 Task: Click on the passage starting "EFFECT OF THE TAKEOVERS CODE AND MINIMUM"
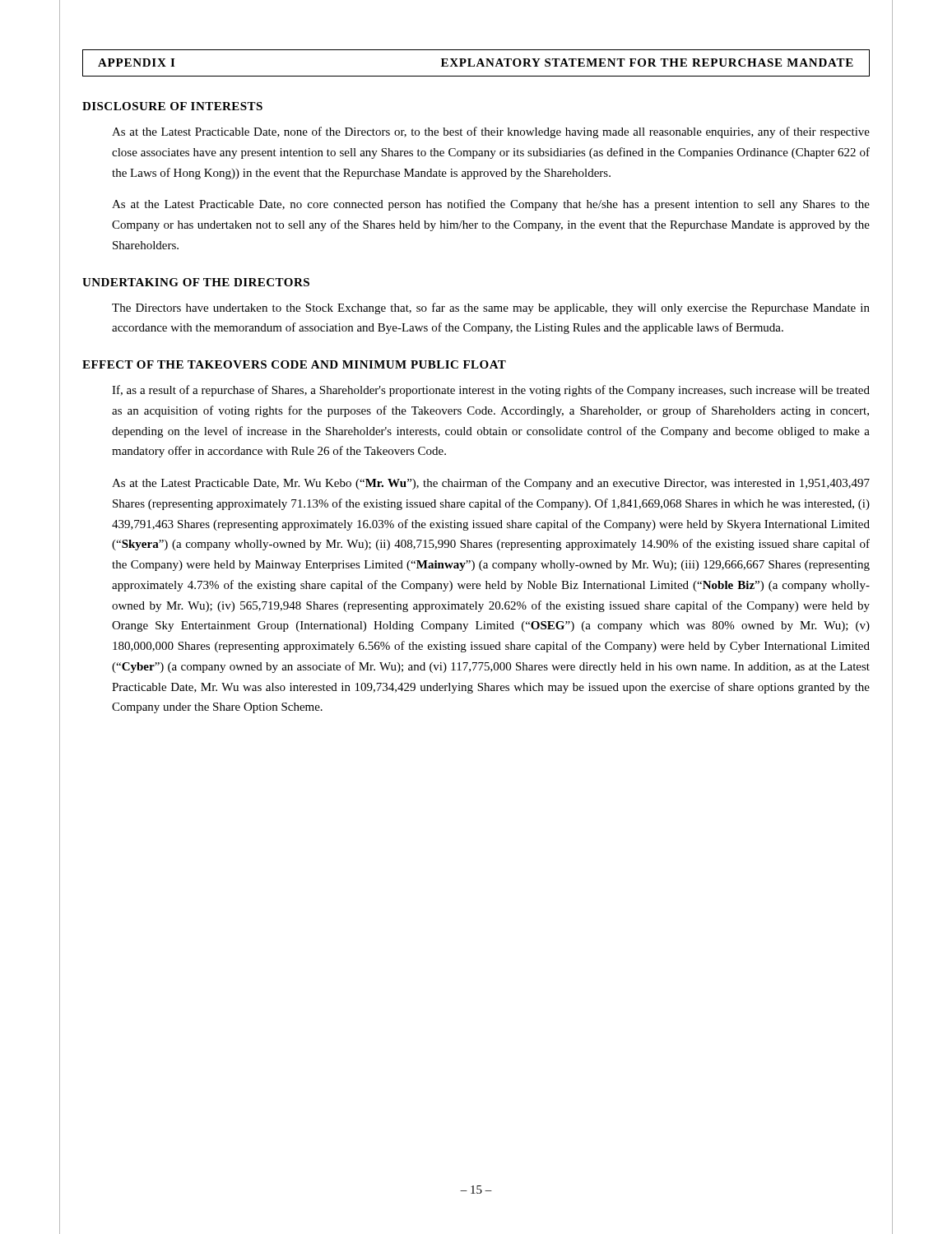click(294, 364)
